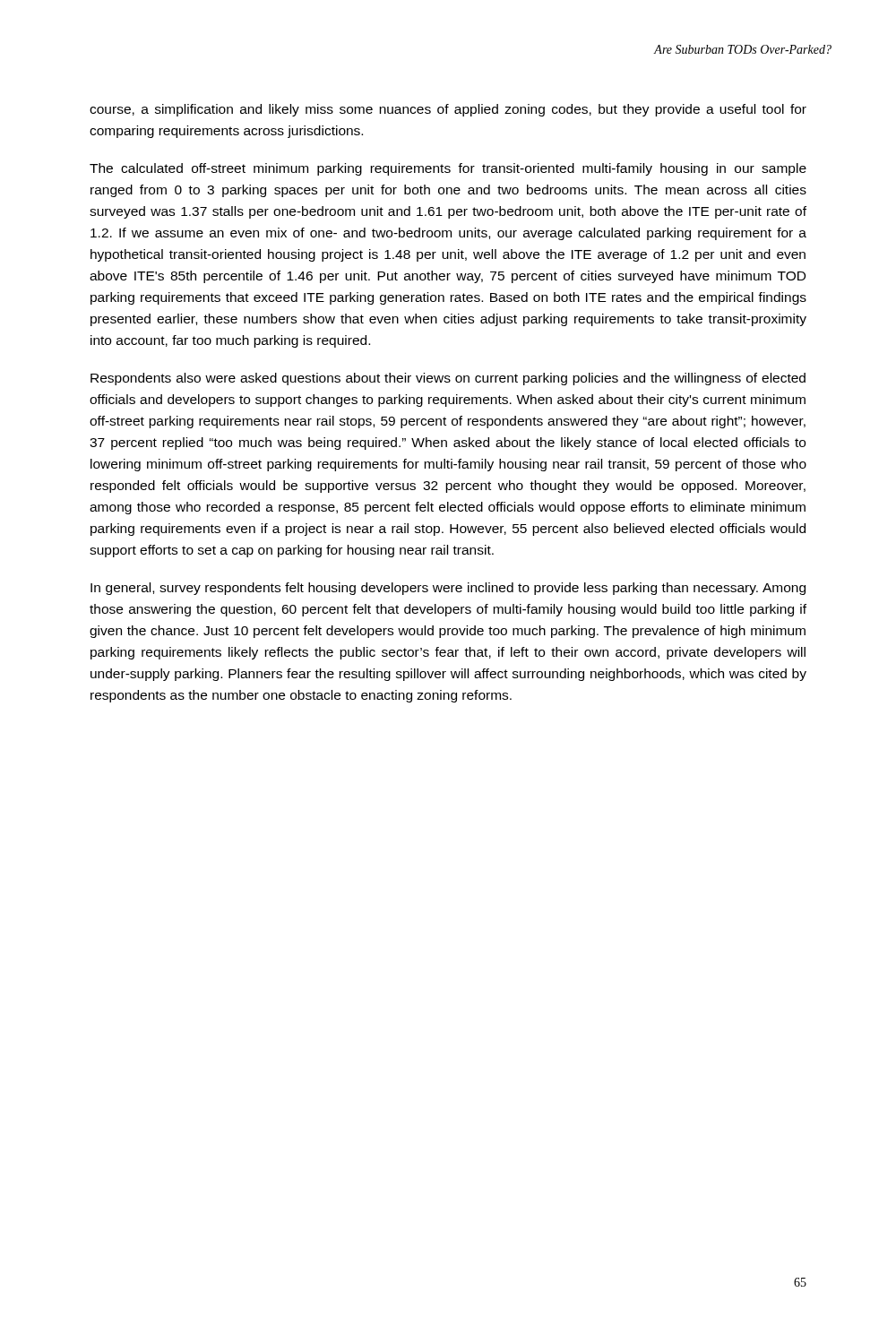Point to the text block starting "The calculated off-street"
Screen dimensions: 1344x896
click(448, 254)
